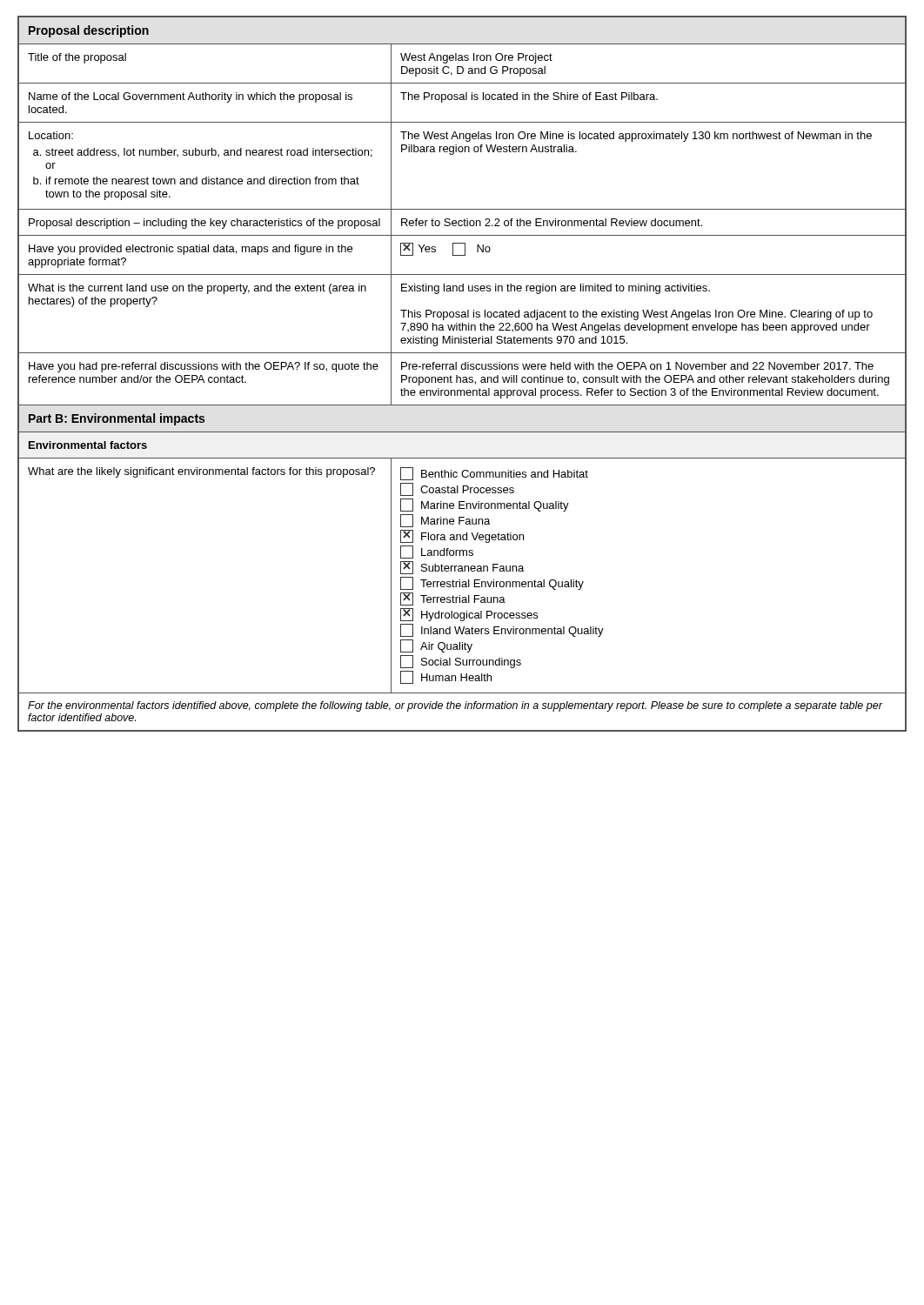Viewport: 924px width, 1305px height.
Task: Point to the text block starting "Yes No"
Action: (446, 249)
